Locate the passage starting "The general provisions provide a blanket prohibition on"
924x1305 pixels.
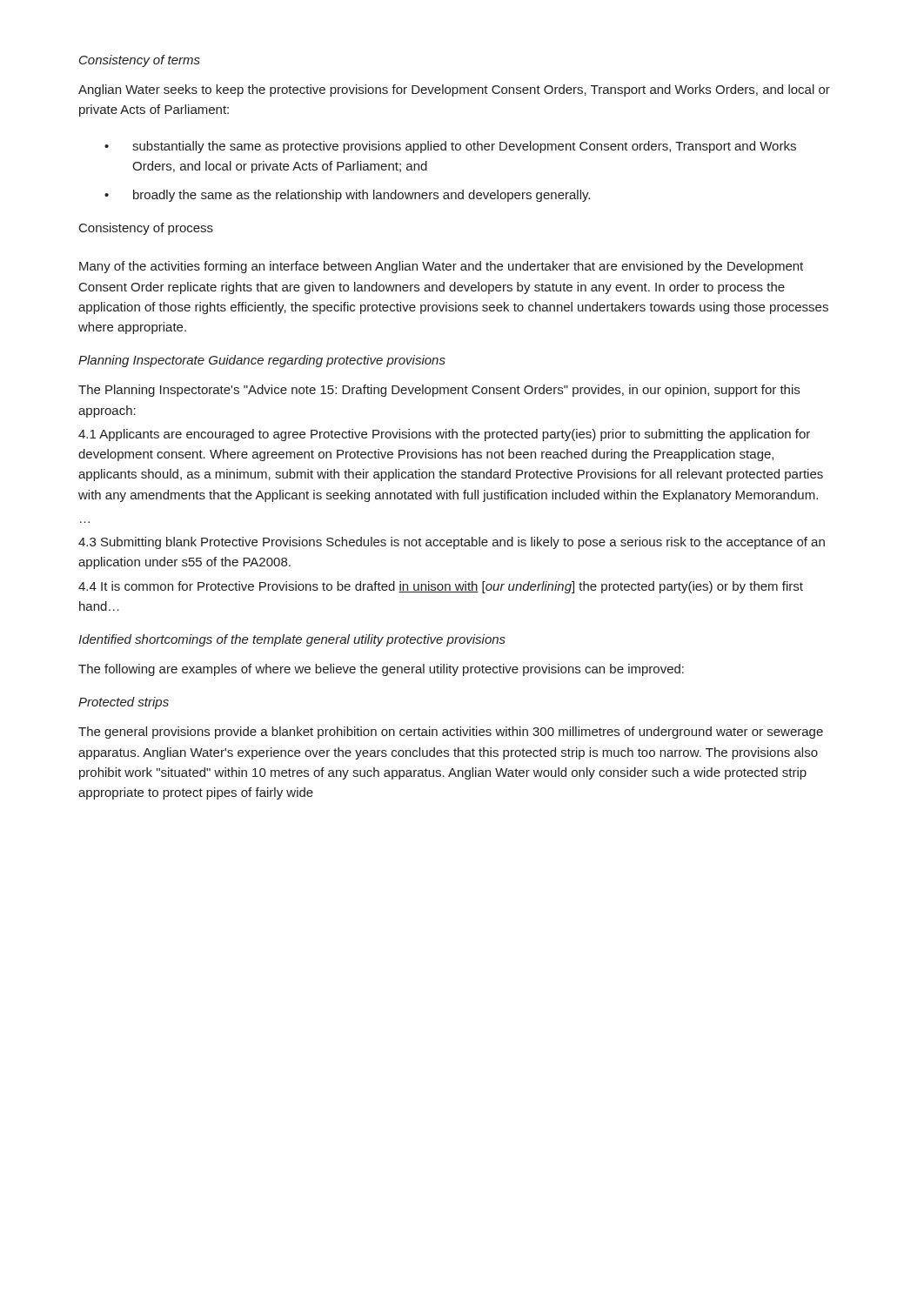click(x=451, y=762)
